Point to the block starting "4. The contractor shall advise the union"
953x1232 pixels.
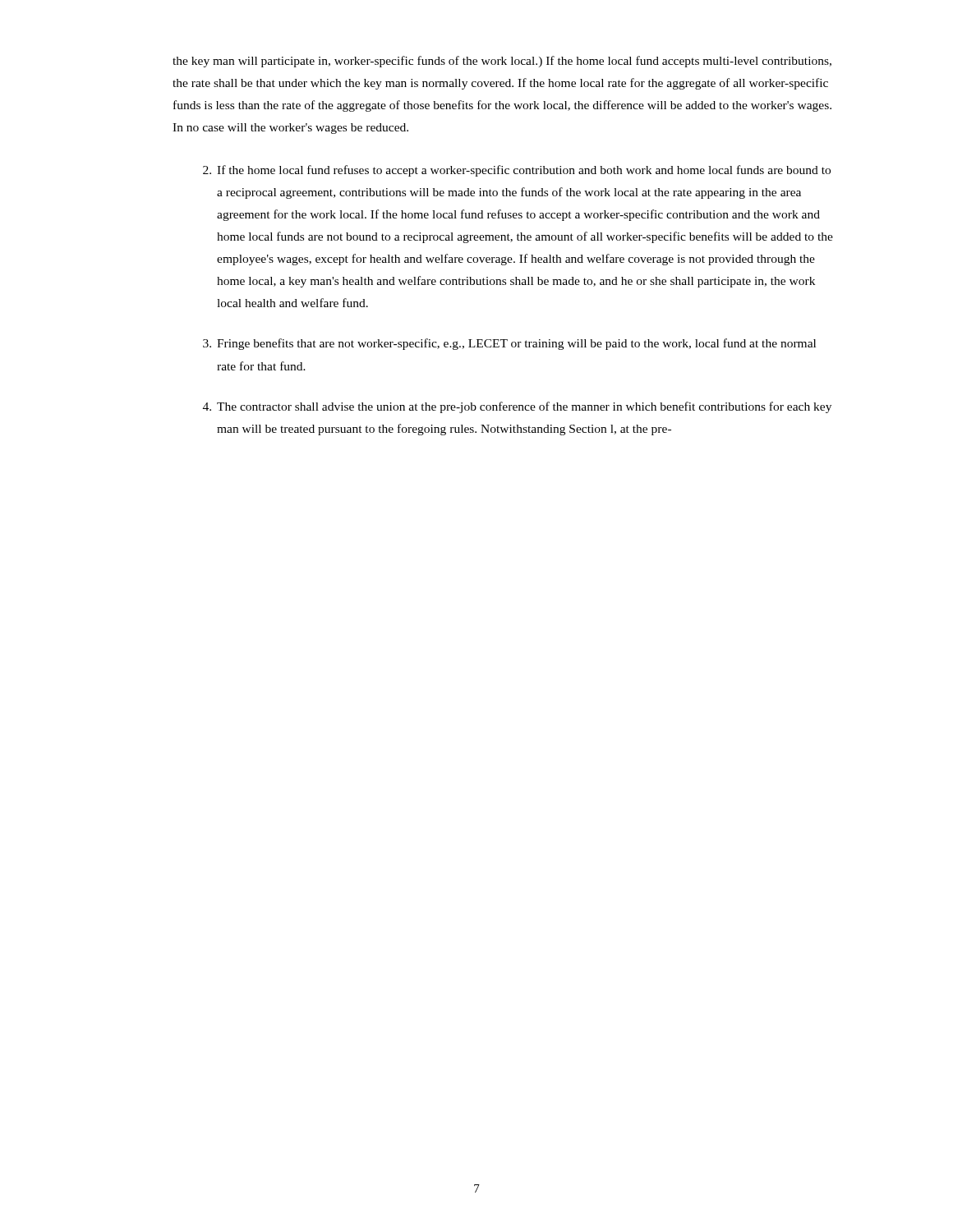click(x=505, y=417)
